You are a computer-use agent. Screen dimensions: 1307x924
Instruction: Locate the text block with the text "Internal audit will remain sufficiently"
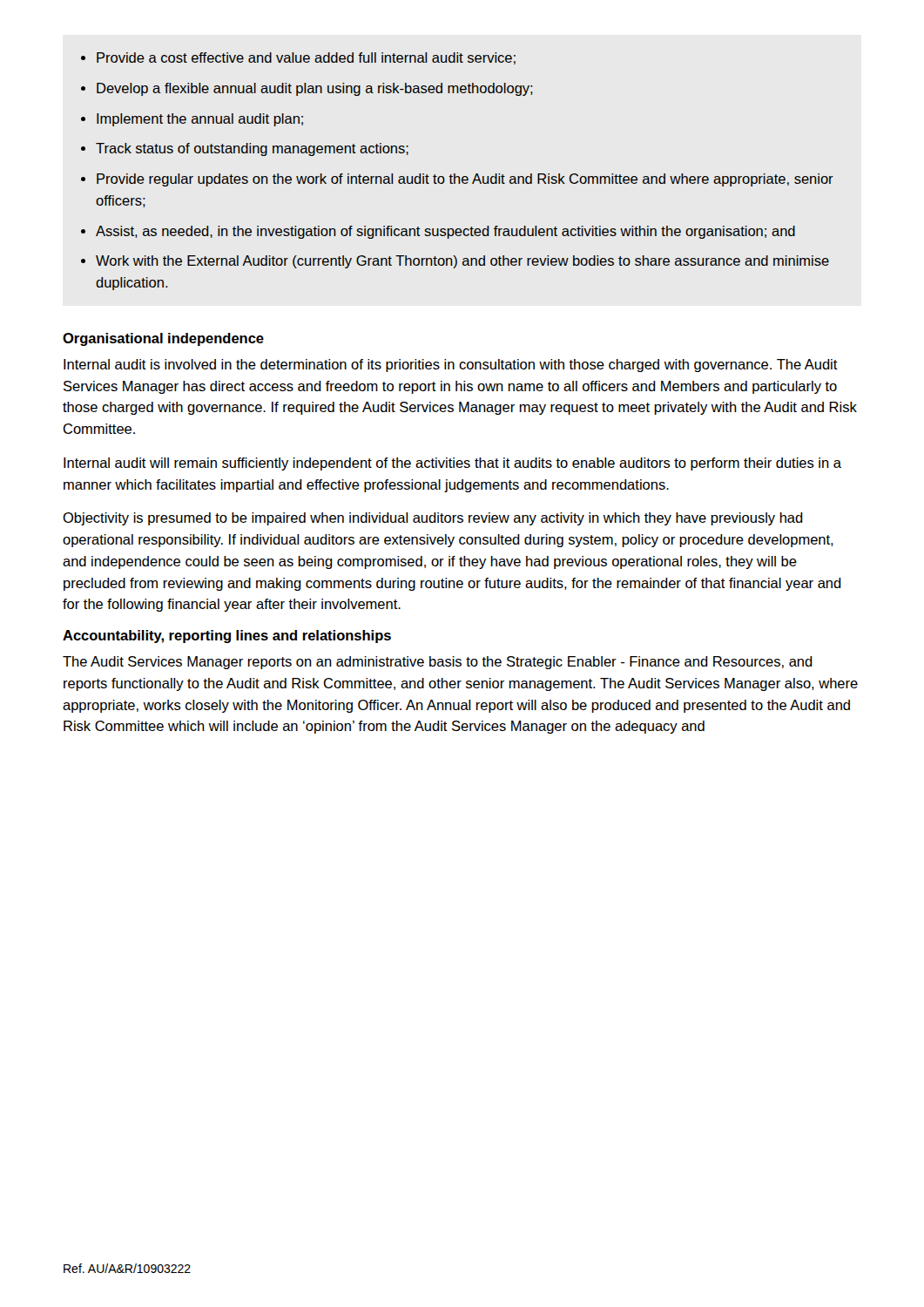[452, 473]
